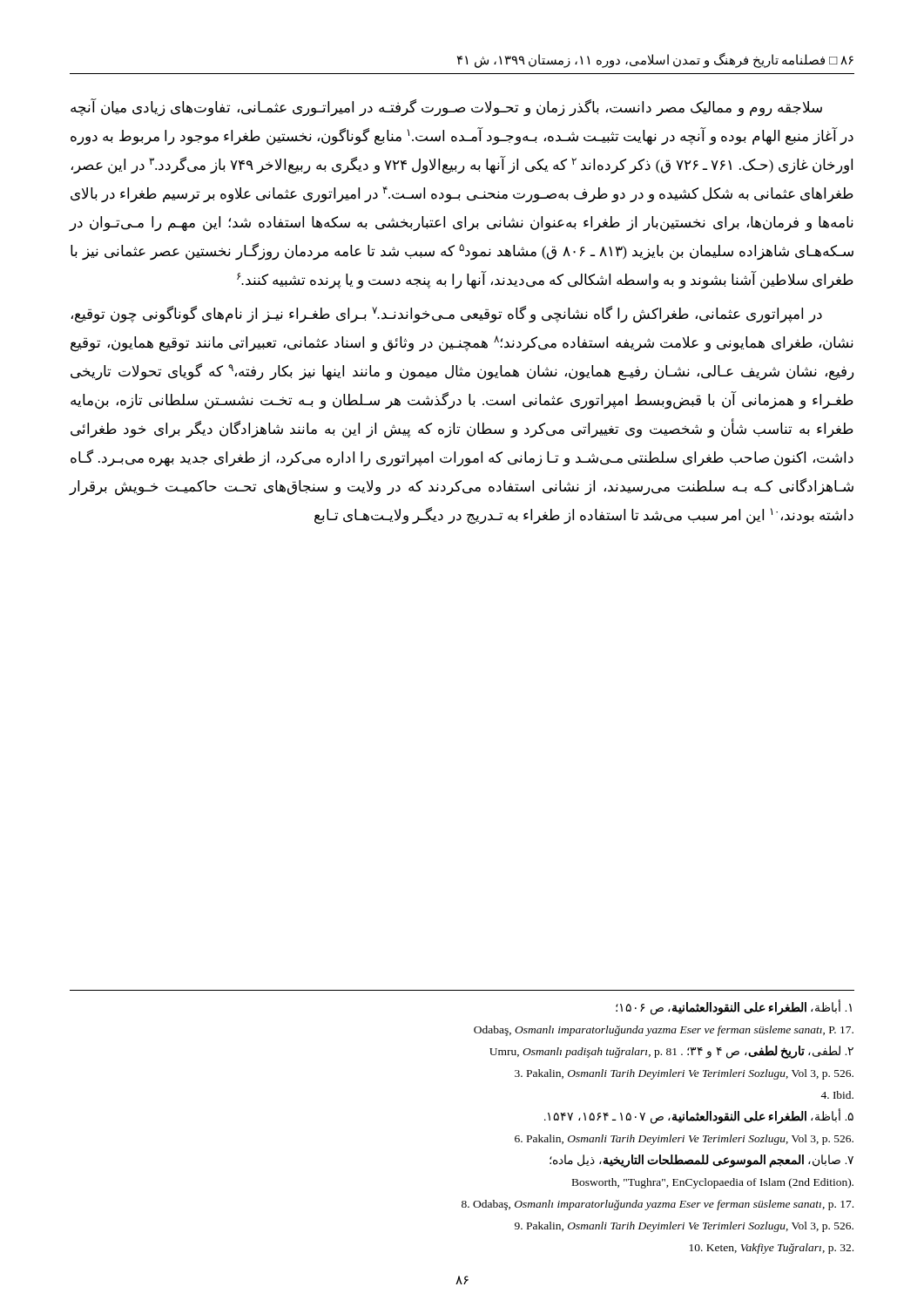Where is the passage that starts "Keten, Vakfiye Tuğraları,"?
The image size is (924, 1307).
pos(771,1247)
